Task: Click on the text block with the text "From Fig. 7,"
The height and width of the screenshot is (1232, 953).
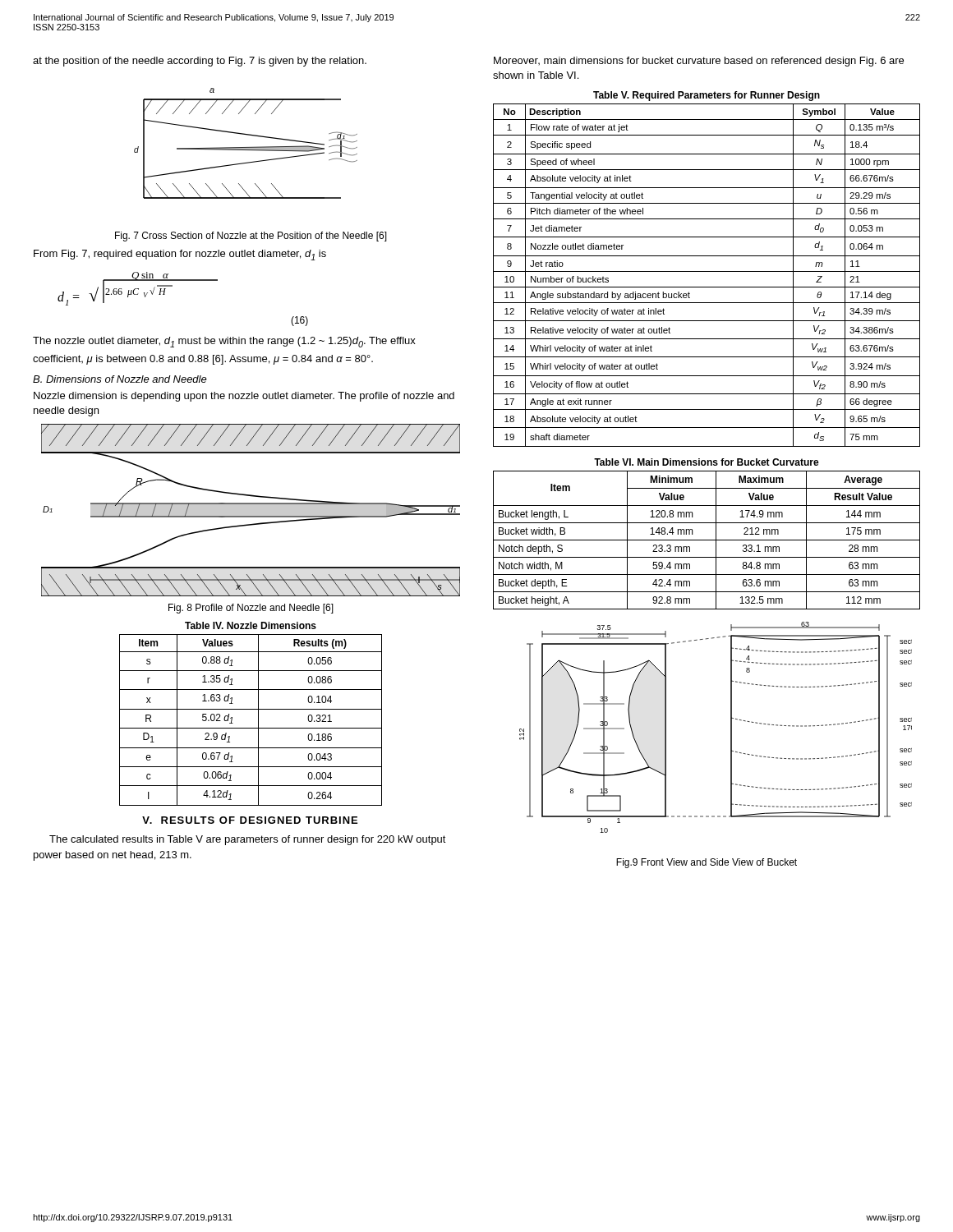Action: 180,255
